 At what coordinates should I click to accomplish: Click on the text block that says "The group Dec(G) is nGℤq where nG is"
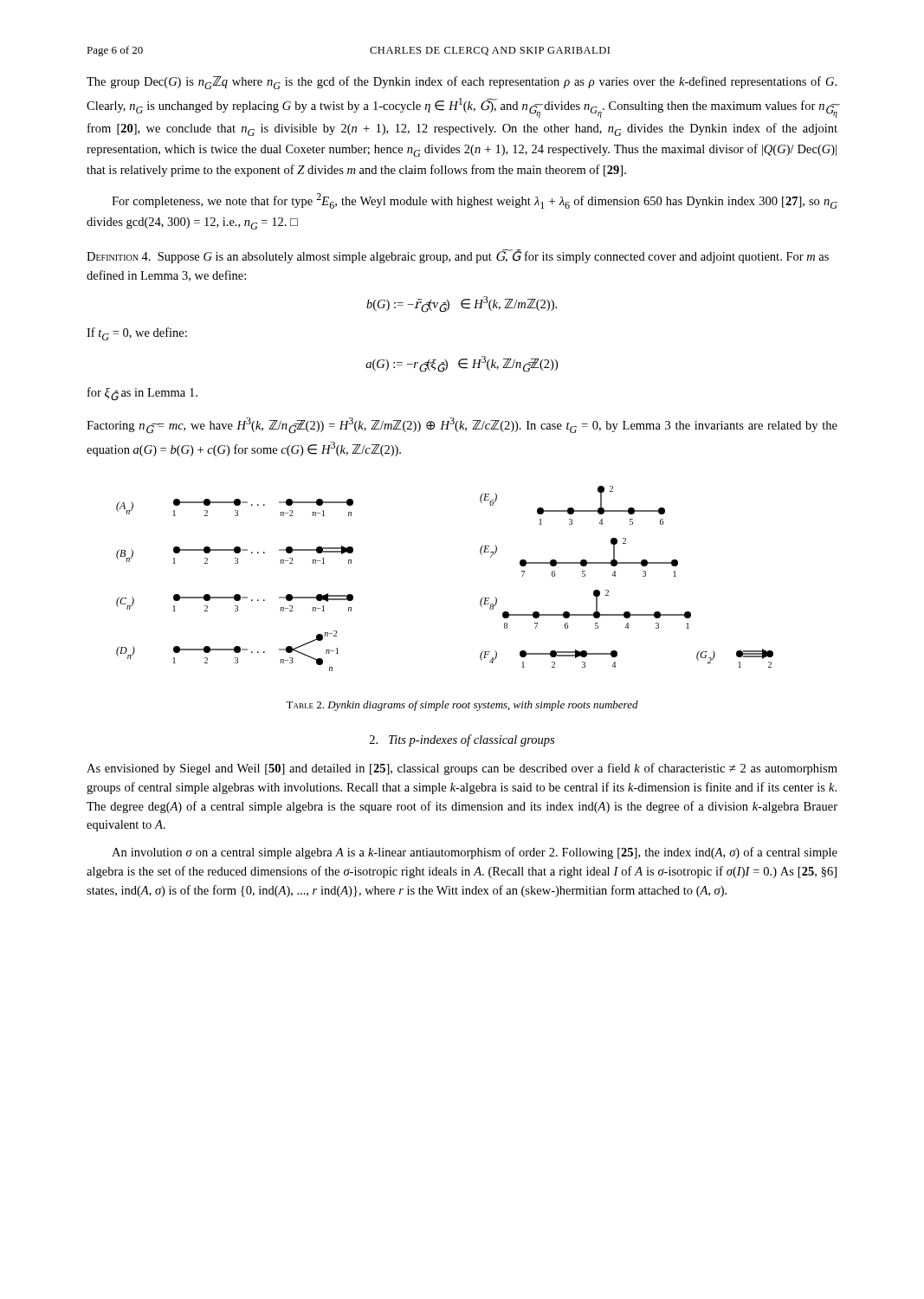[462, 153]
